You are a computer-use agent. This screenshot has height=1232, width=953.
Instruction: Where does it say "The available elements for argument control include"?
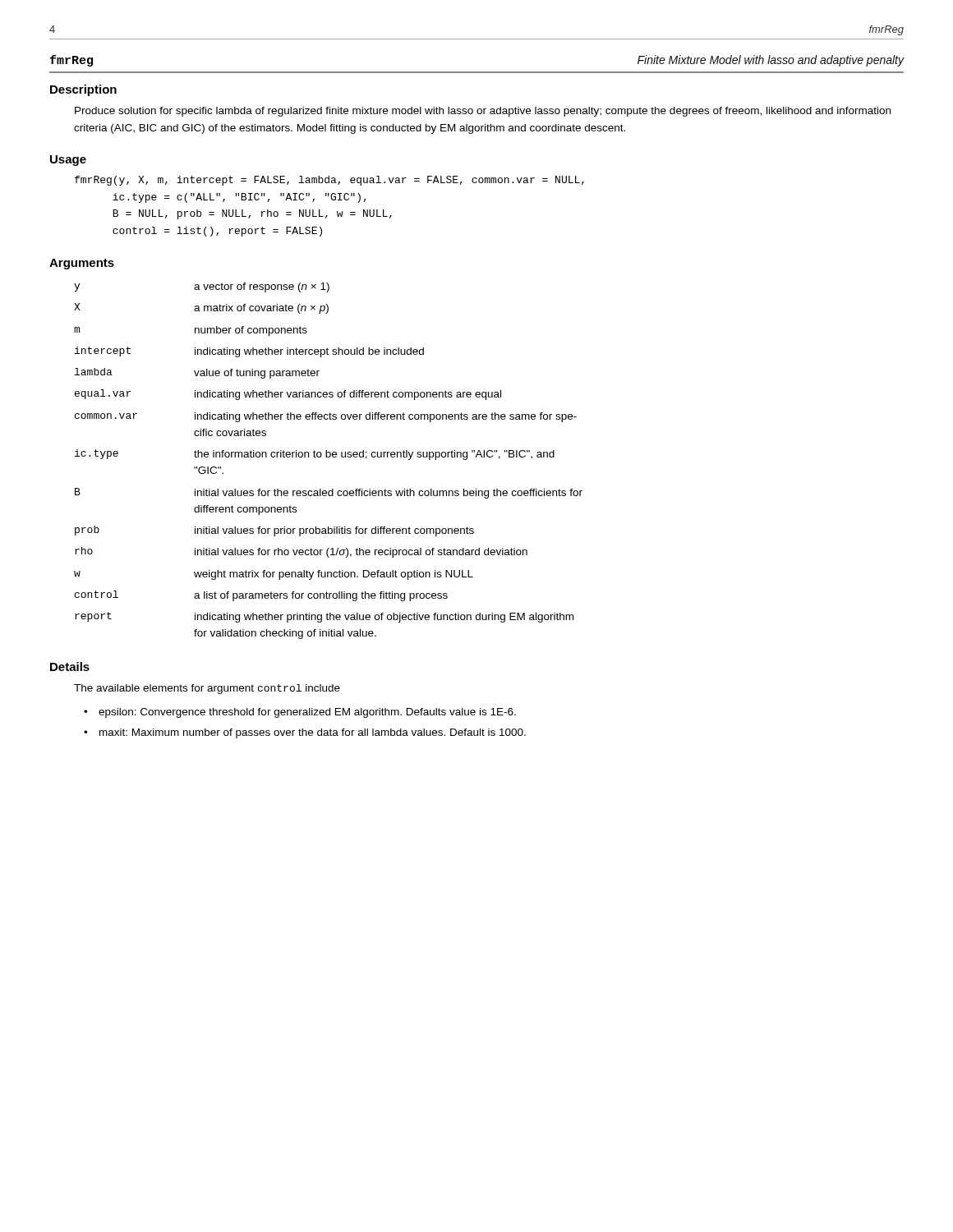click(207, 688)
